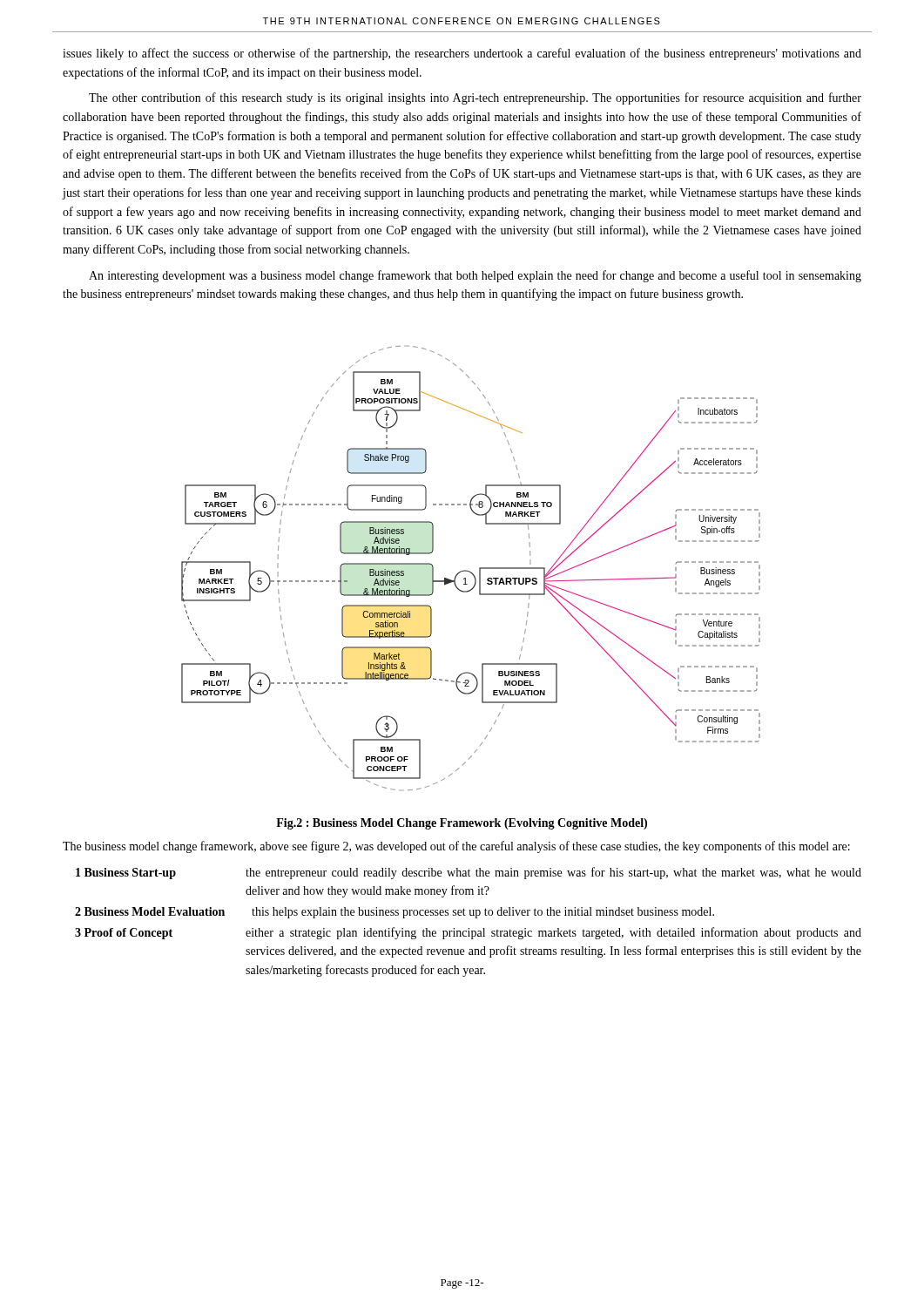Select the list item with the text "1 Business Start-up the entrepreneur"
Image resolution: width=924 pixels, height=1307 pixels.
pos(462,882)
